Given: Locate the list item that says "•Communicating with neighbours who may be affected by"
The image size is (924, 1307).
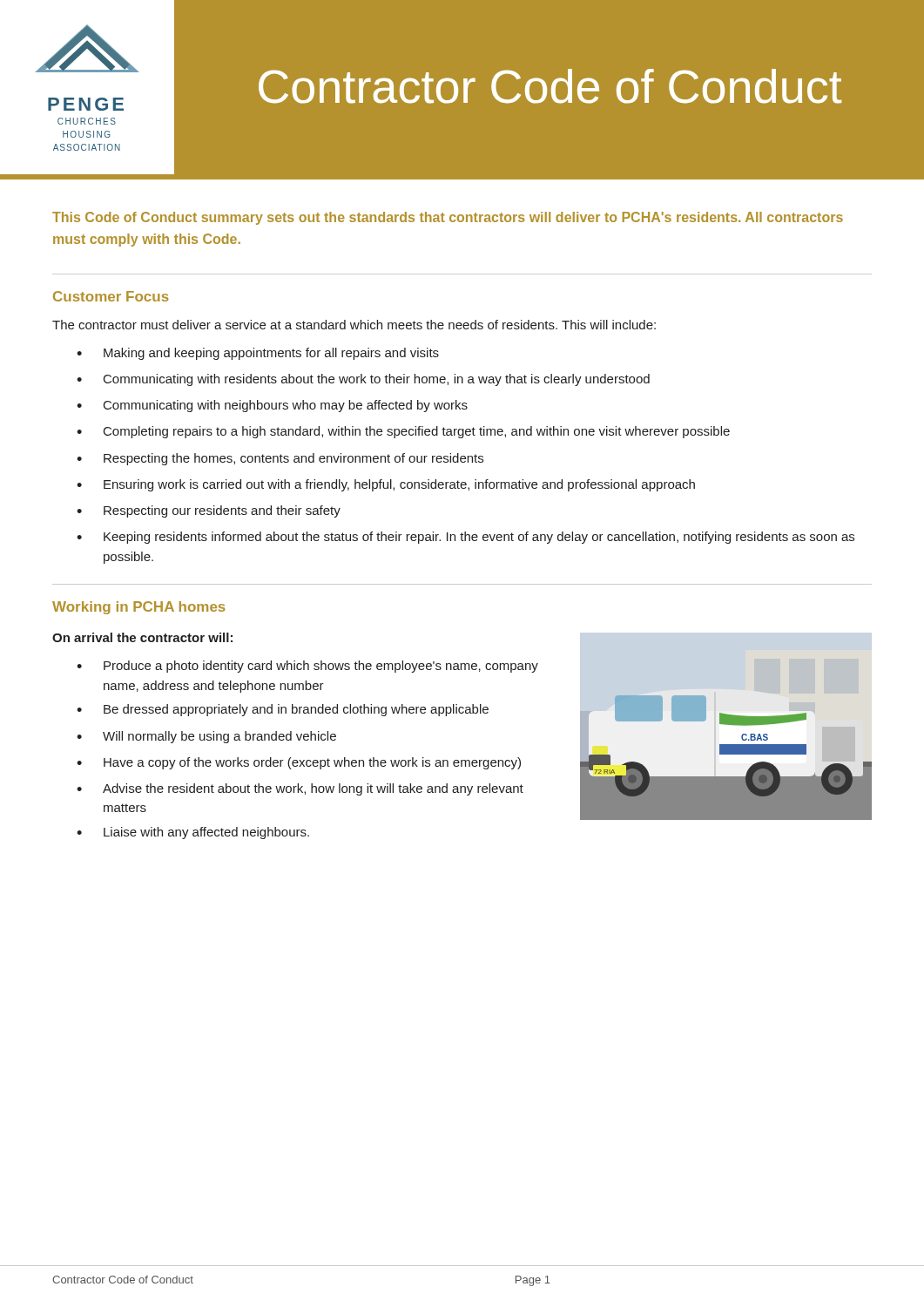Looking at the screenshot, I should (x=474, y=407).
